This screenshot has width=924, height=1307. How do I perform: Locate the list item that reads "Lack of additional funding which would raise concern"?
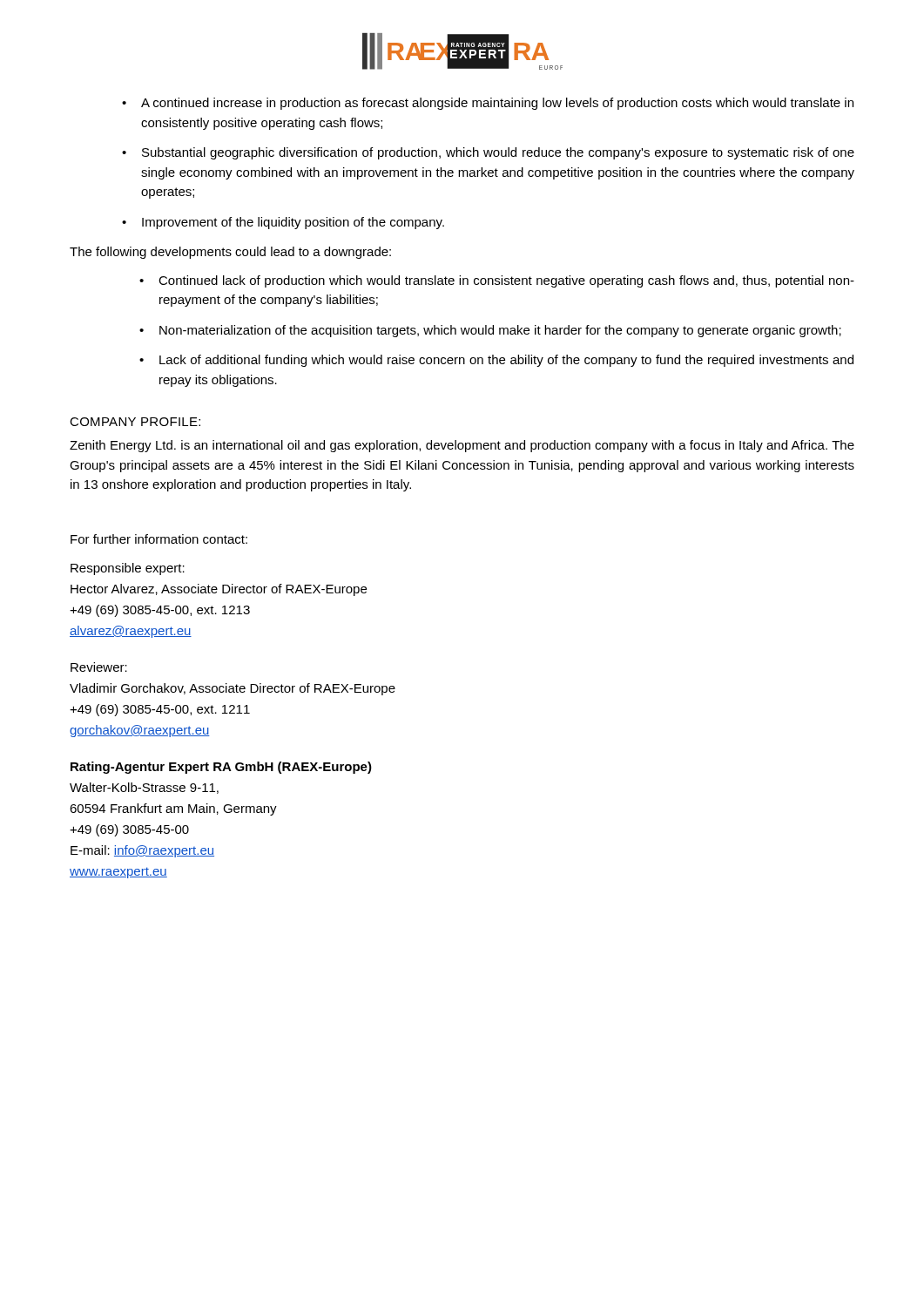[x=506, y=369]
